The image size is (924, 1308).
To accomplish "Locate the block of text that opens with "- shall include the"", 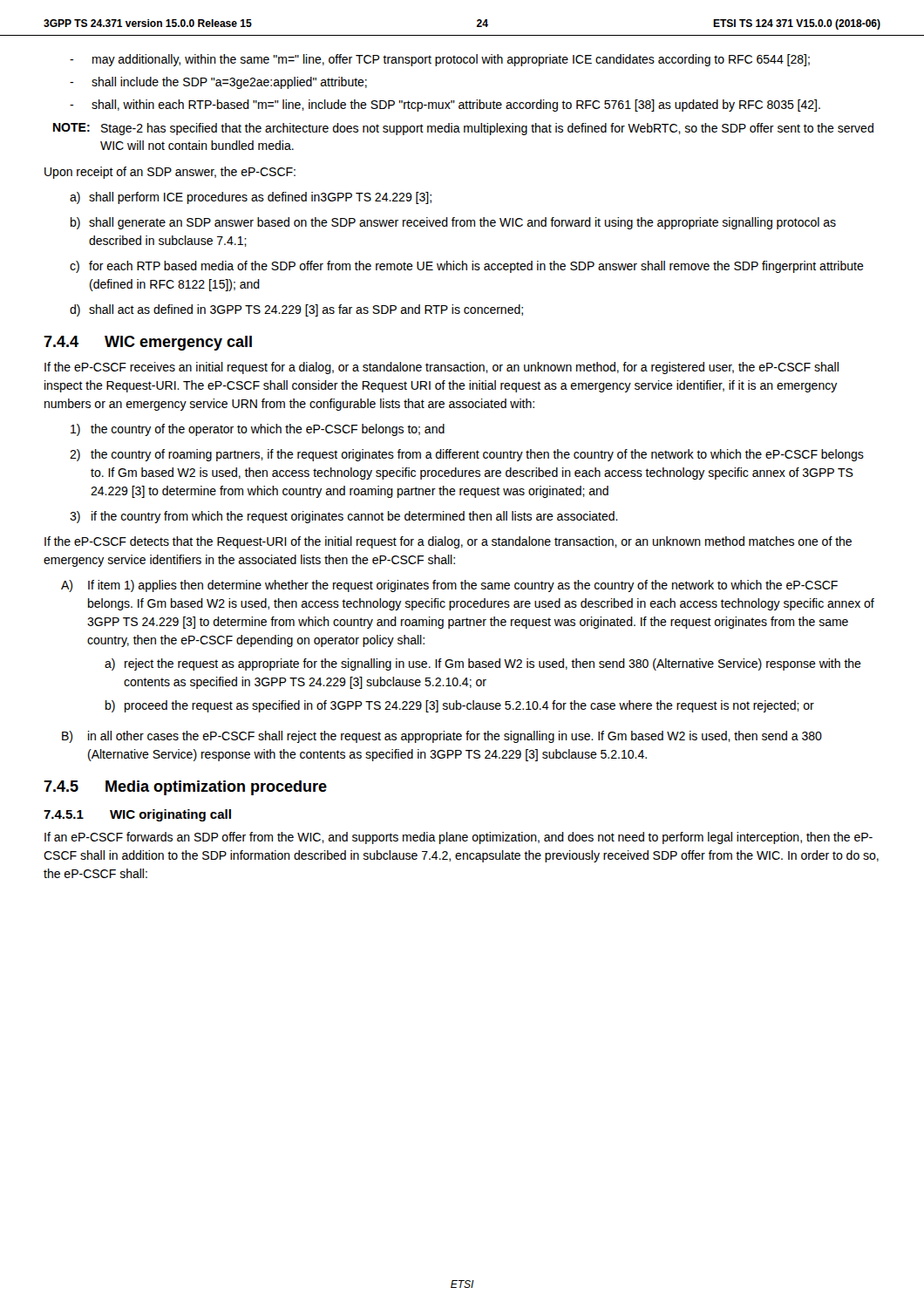I will [x=219, y=82].
